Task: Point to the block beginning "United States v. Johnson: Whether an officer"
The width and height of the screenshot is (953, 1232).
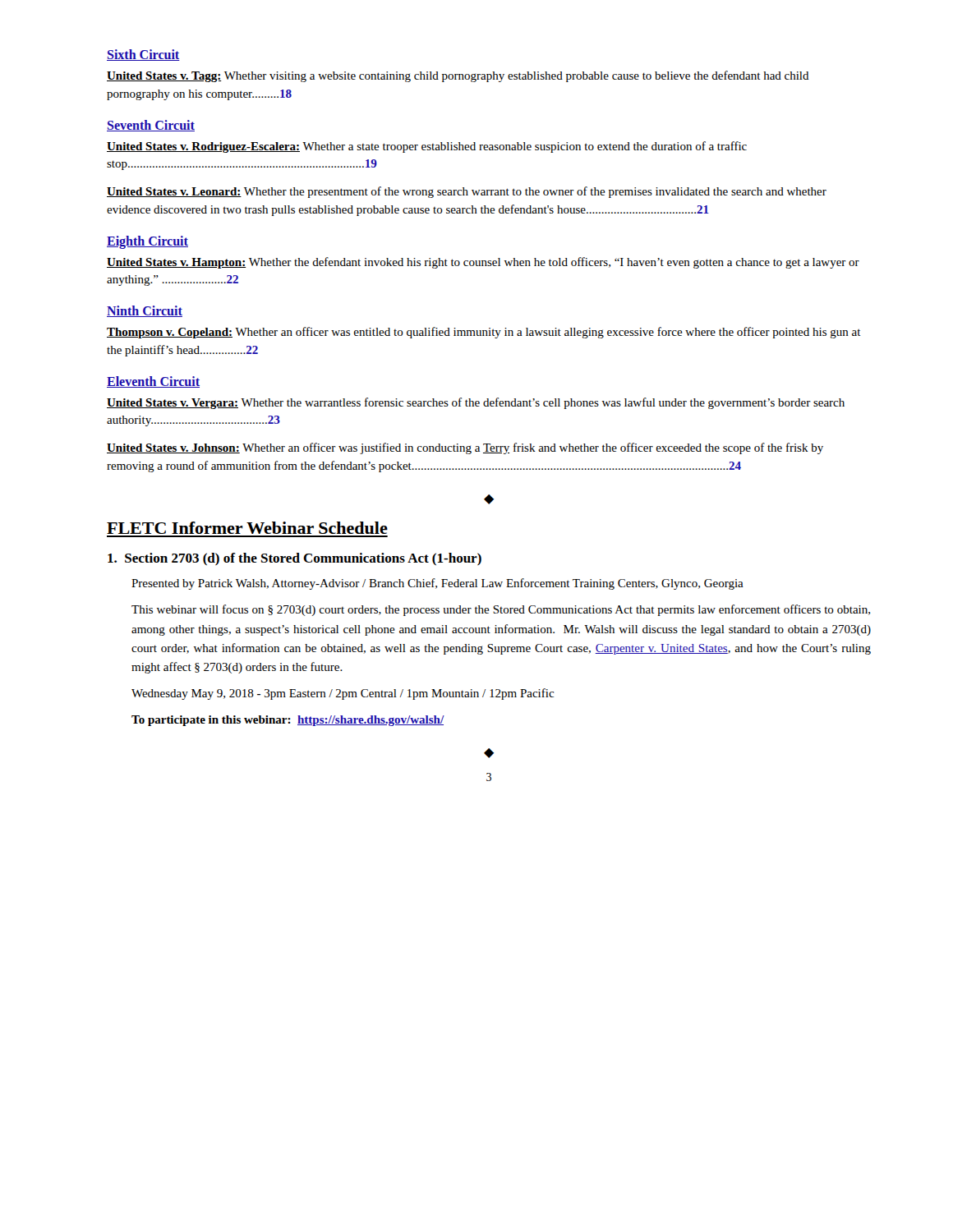Action: [x=489, y=457]
